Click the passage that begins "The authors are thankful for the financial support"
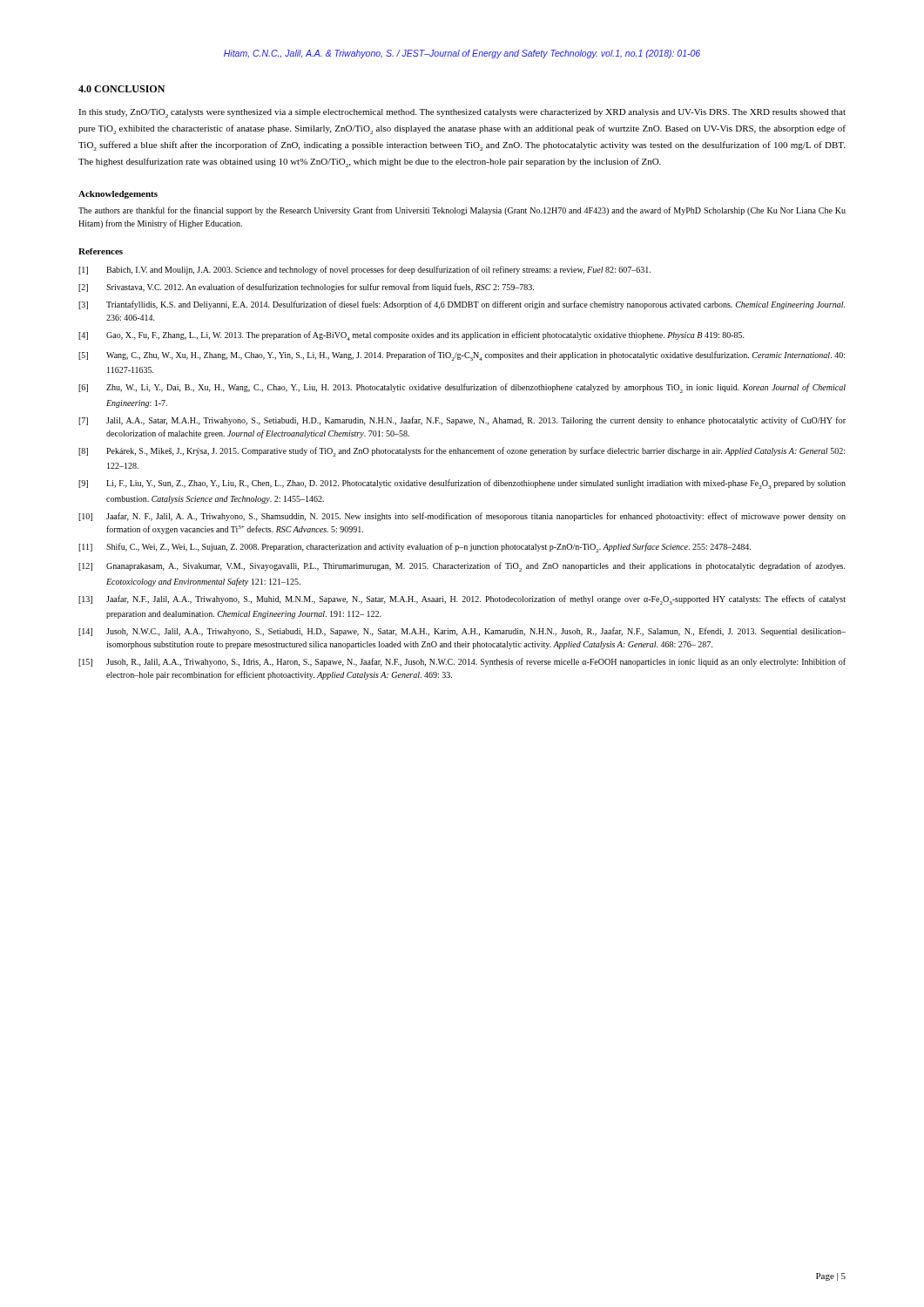Viewport: 924px width, 1307px height. (462, 217)
